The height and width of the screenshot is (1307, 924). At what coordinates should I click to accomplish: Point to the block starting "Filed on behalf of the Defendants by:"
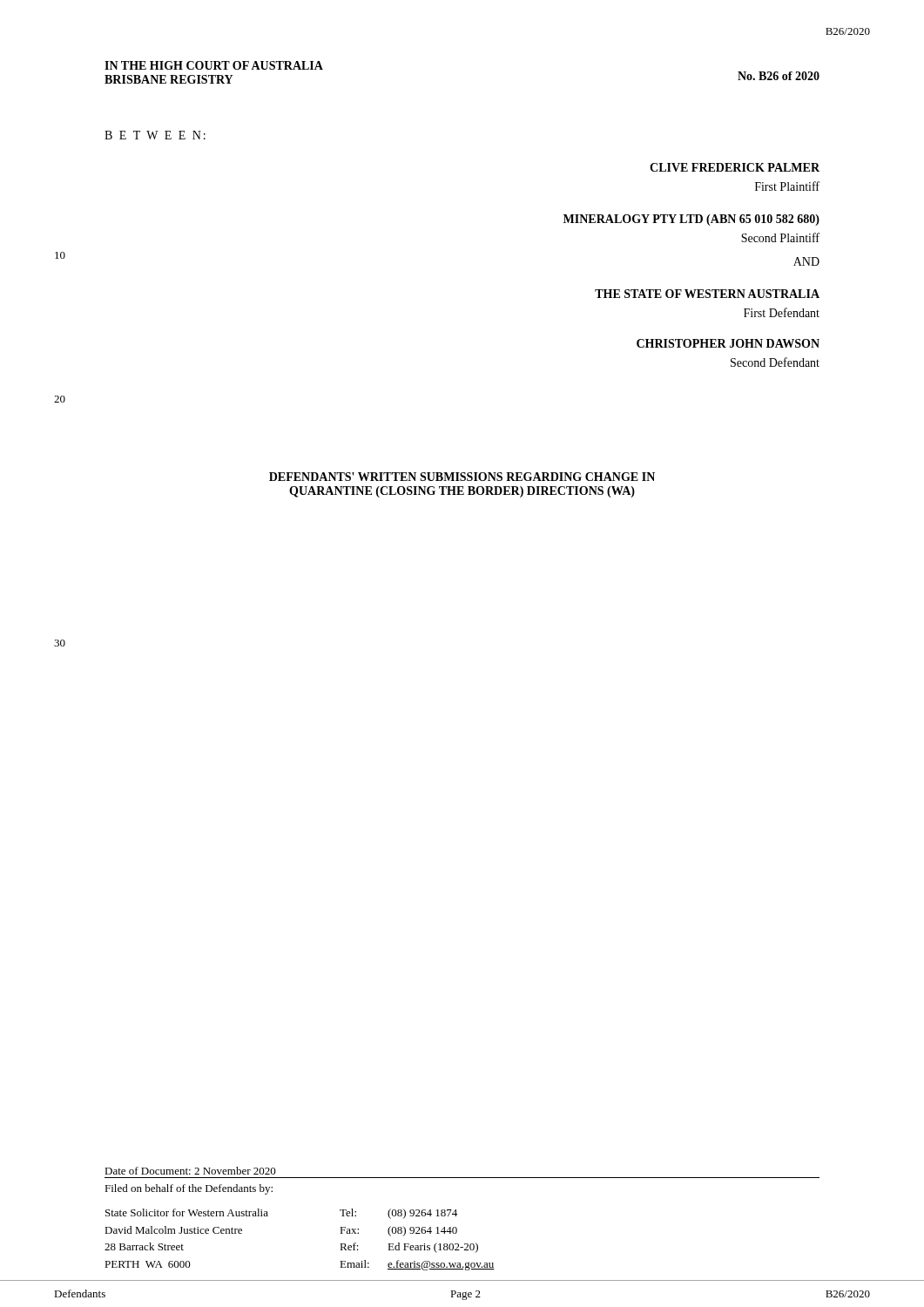tap(189, 1188)
